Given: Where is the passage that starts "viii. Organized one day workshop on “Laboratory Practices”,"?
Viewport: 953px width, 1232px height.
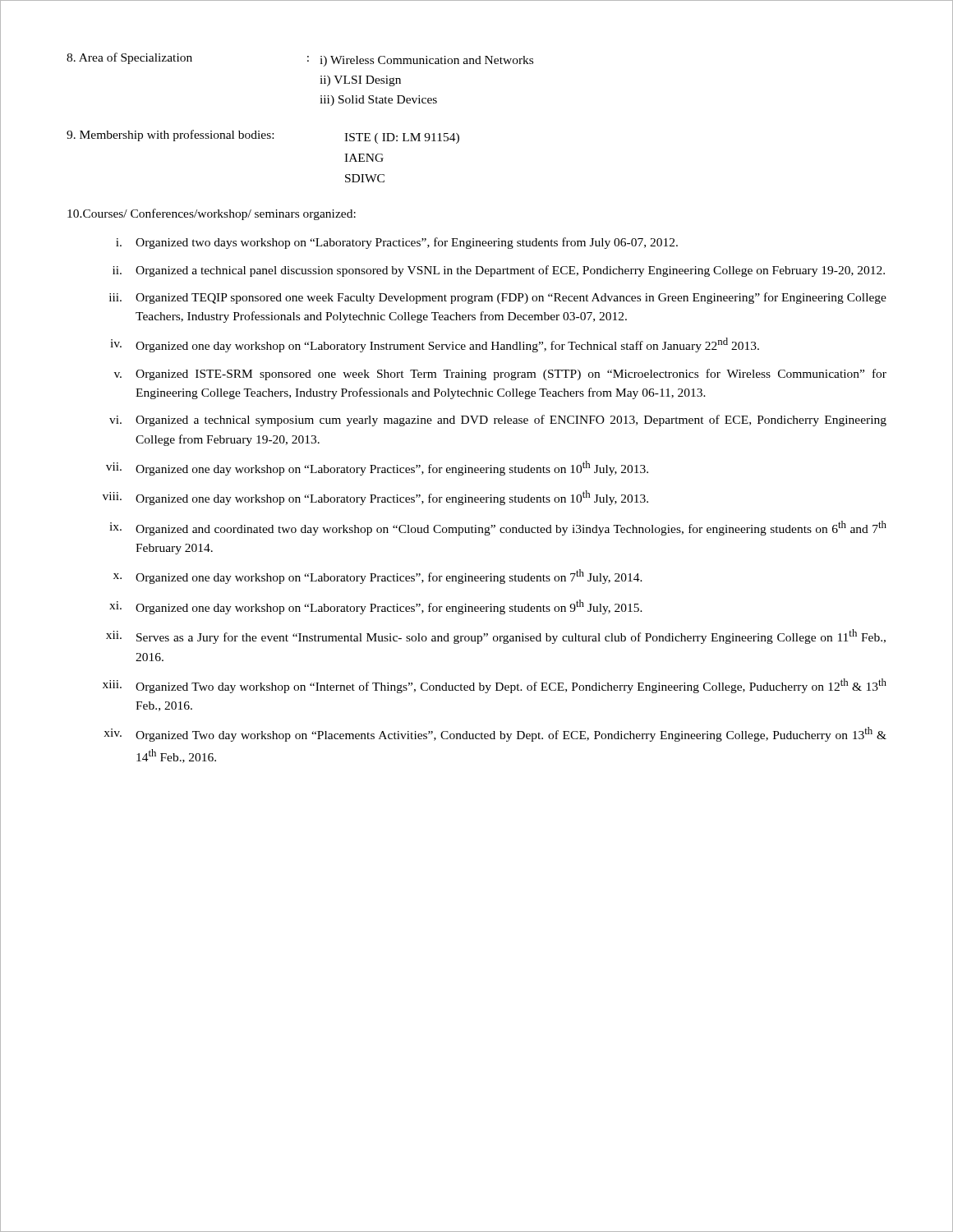Looking at the screenshot, I should click(x=476, y=497).
